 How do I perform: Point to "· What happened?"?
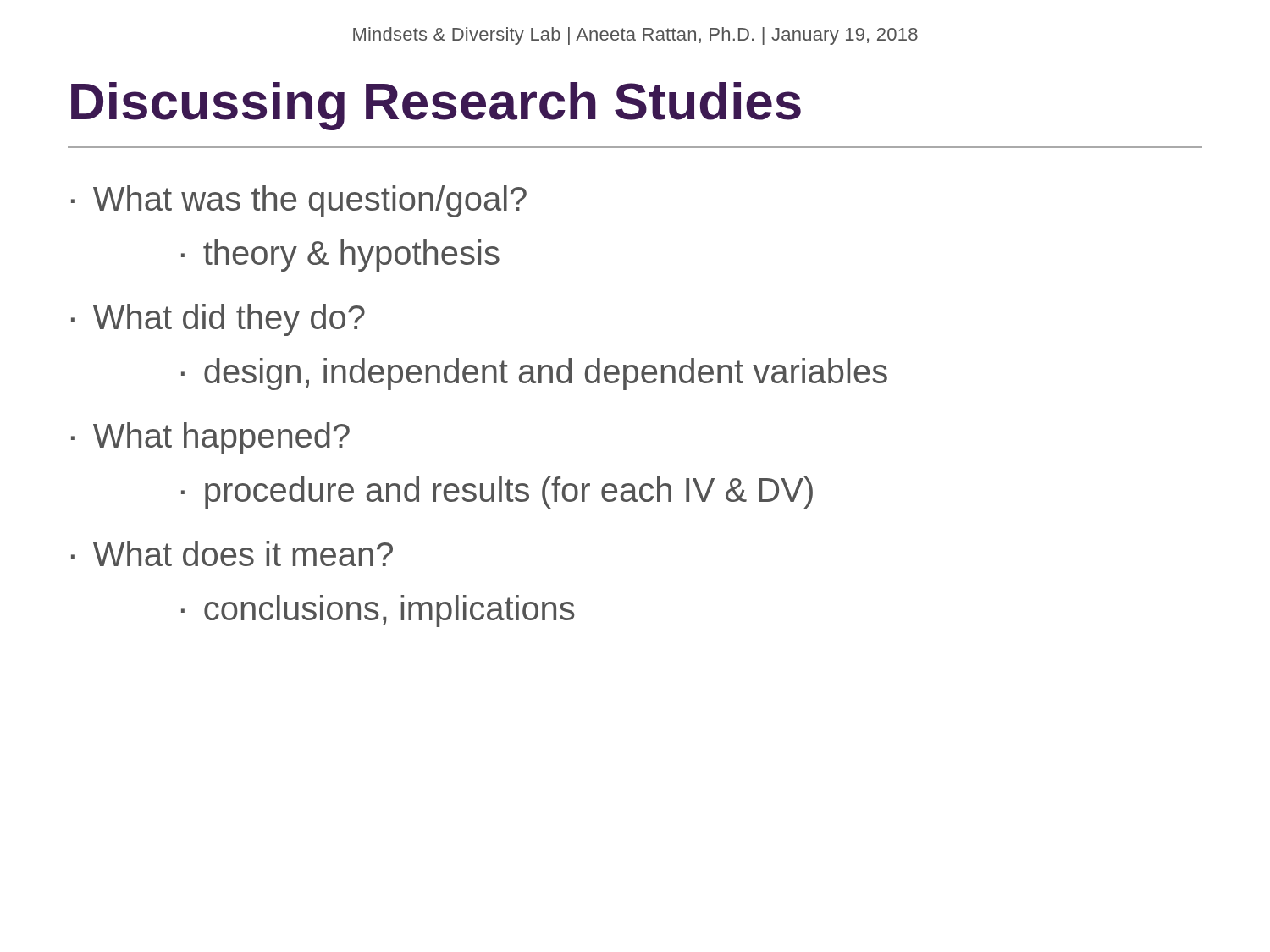coord(209,436)
